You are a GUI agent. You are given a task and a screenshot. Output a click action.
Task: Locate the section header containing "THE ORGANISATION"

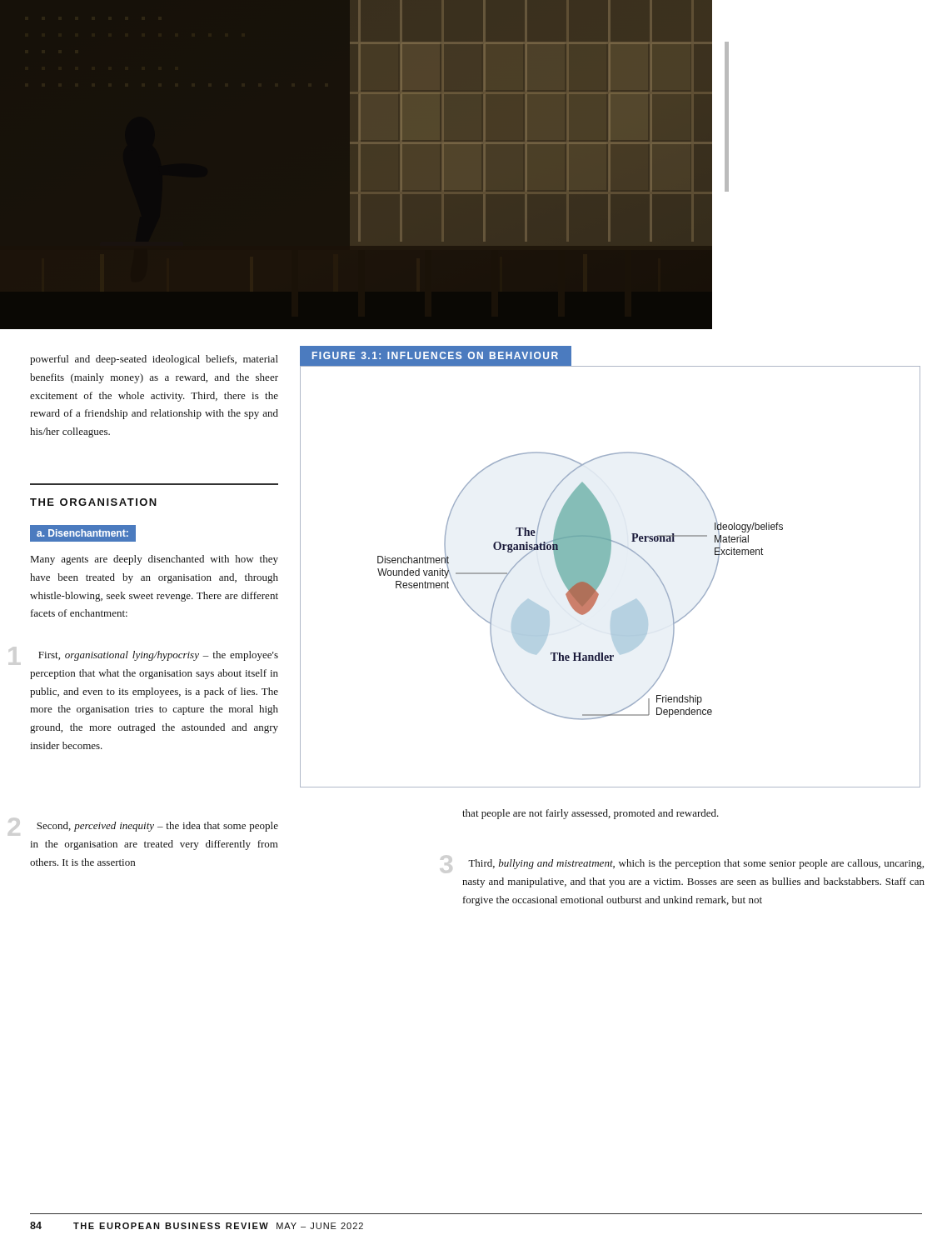point(94,502)
